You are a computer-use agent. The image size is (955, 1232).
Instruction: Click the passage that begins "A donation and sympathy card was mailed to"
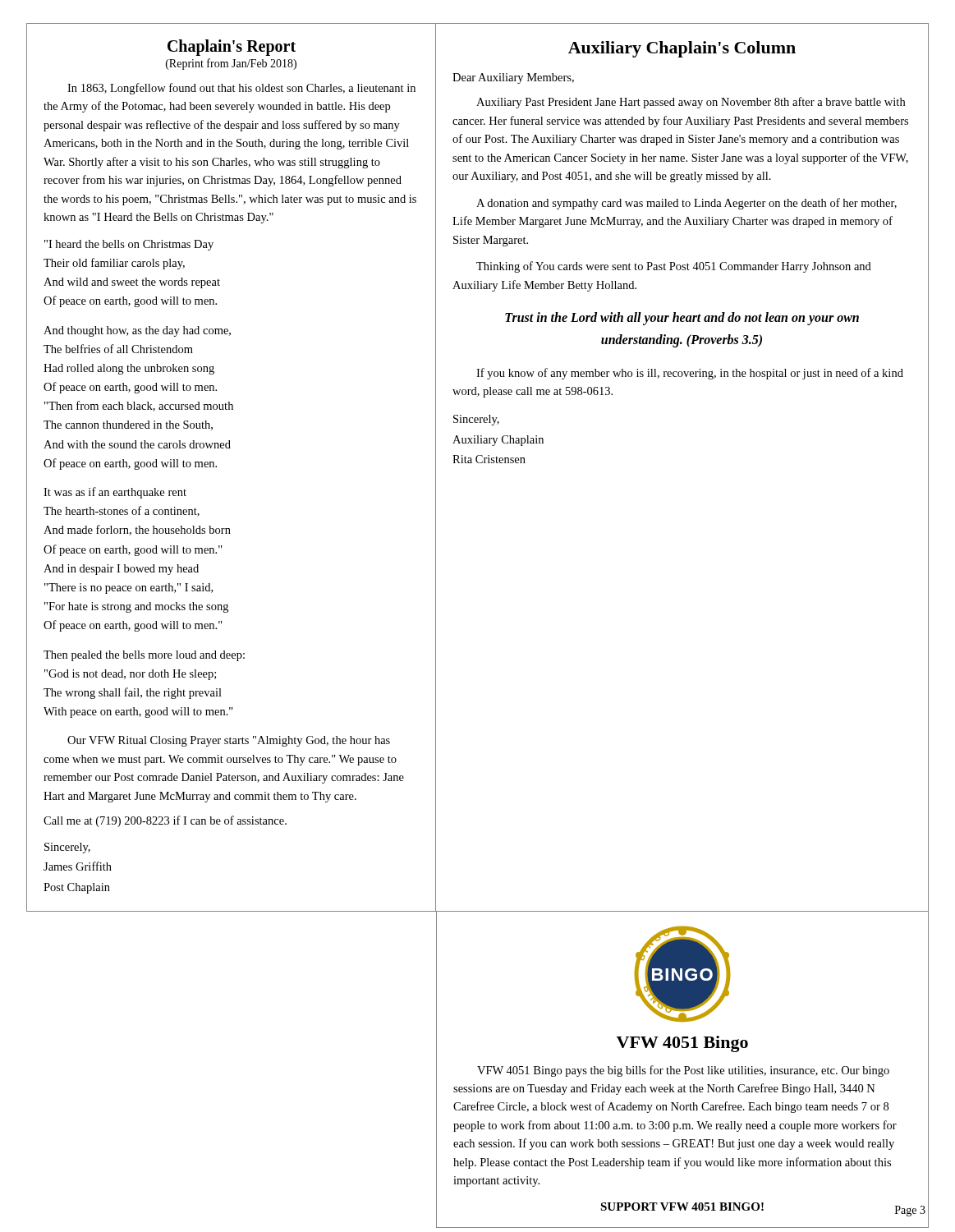(675, 221)
